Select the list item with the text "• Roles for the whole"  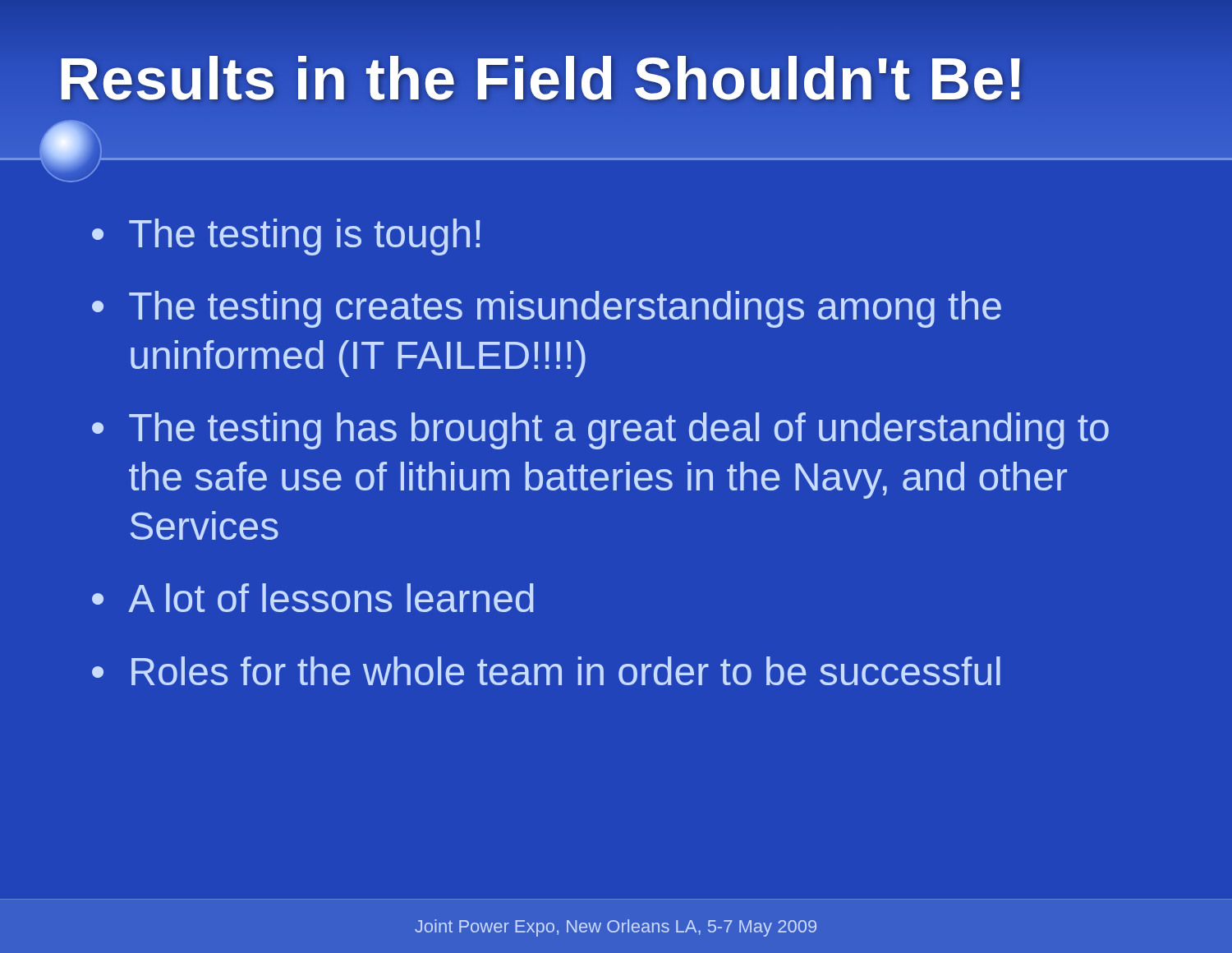pos(628,672)
